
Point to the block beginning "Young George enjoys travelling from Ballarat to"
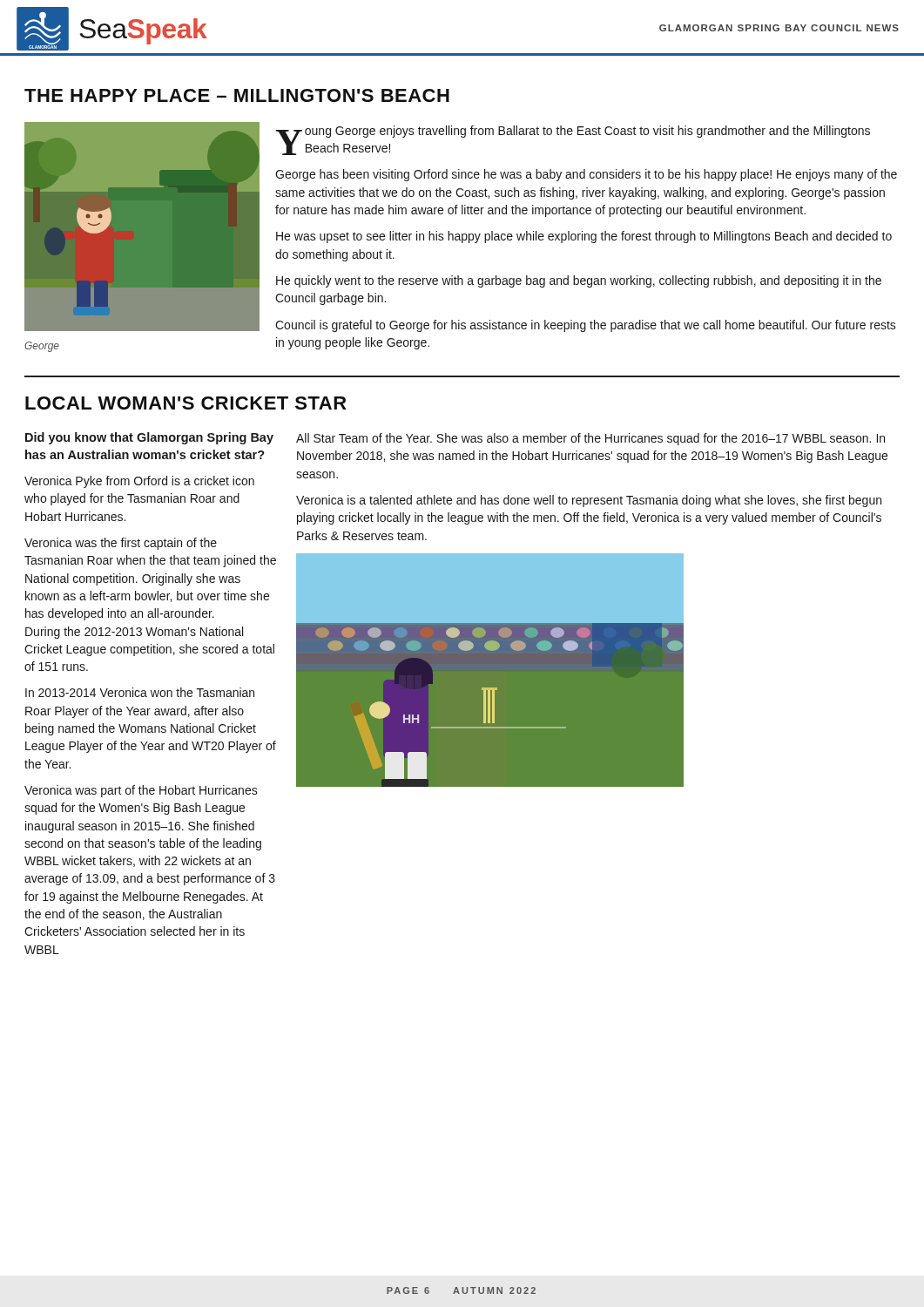573,140
